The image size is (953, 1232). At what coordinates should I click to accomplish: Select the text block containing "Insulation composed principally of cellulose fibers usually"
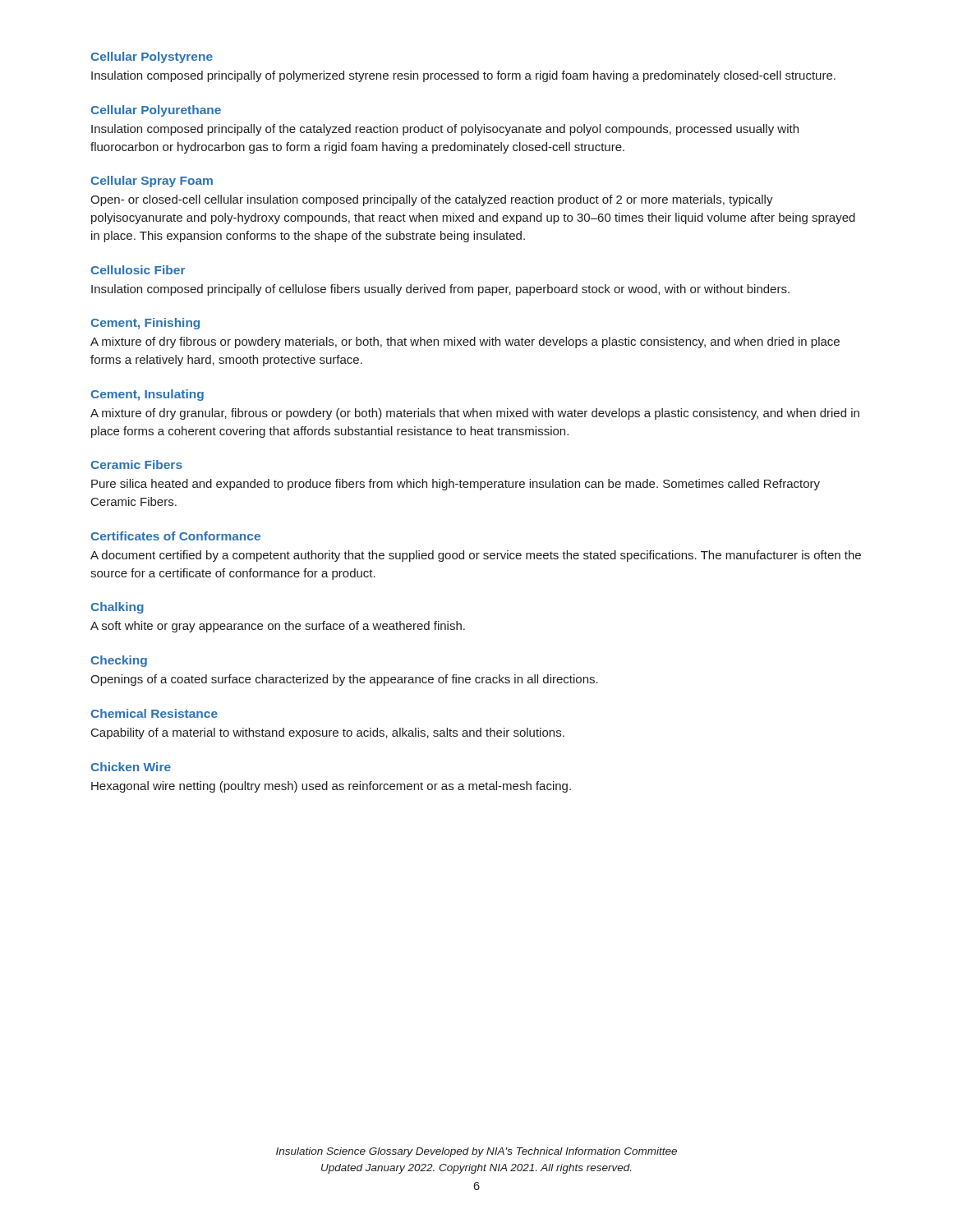tap(440, 288)
